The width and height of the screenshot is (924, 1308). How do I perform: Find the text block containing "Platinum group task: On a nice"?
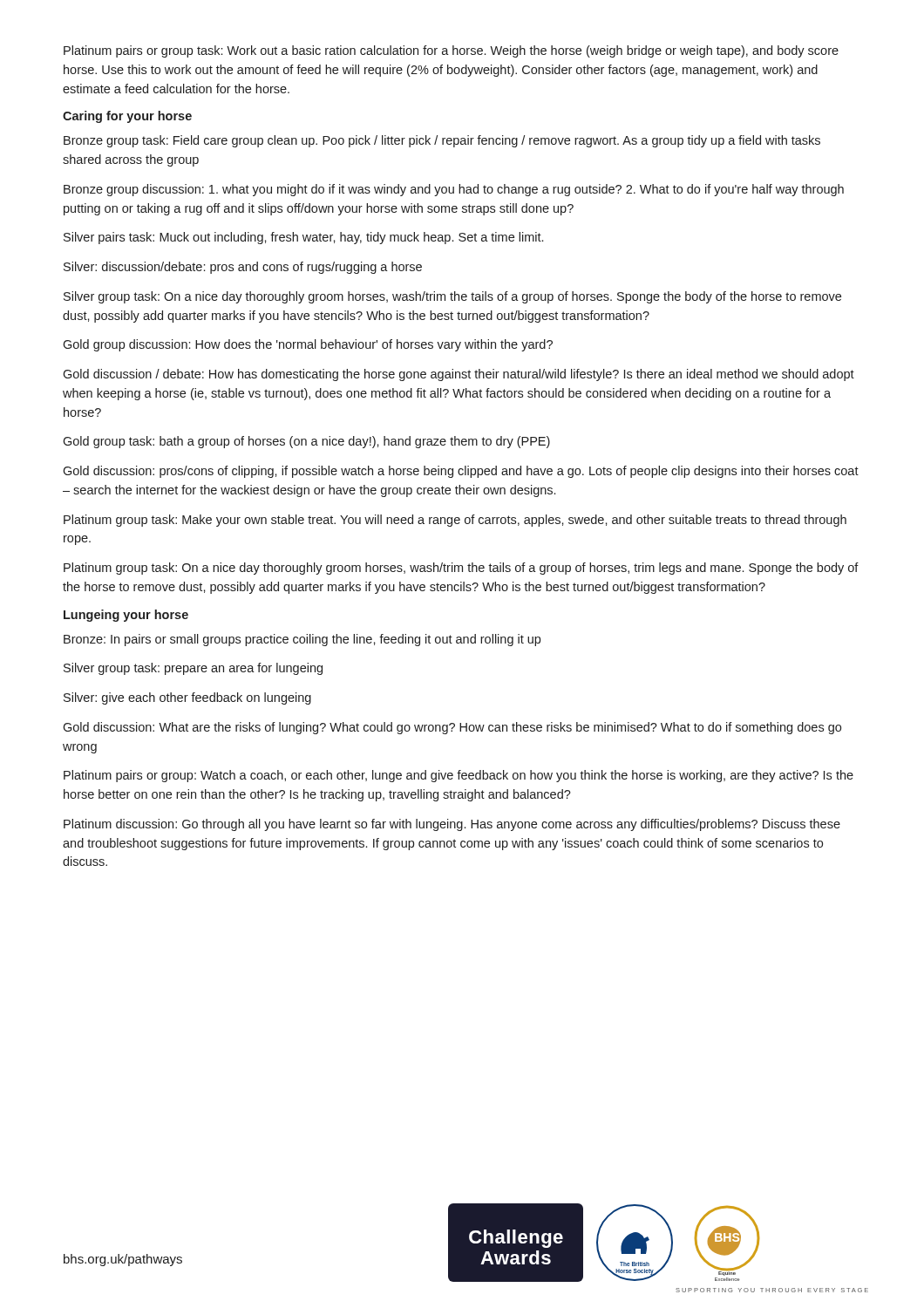tap(460, 577)
